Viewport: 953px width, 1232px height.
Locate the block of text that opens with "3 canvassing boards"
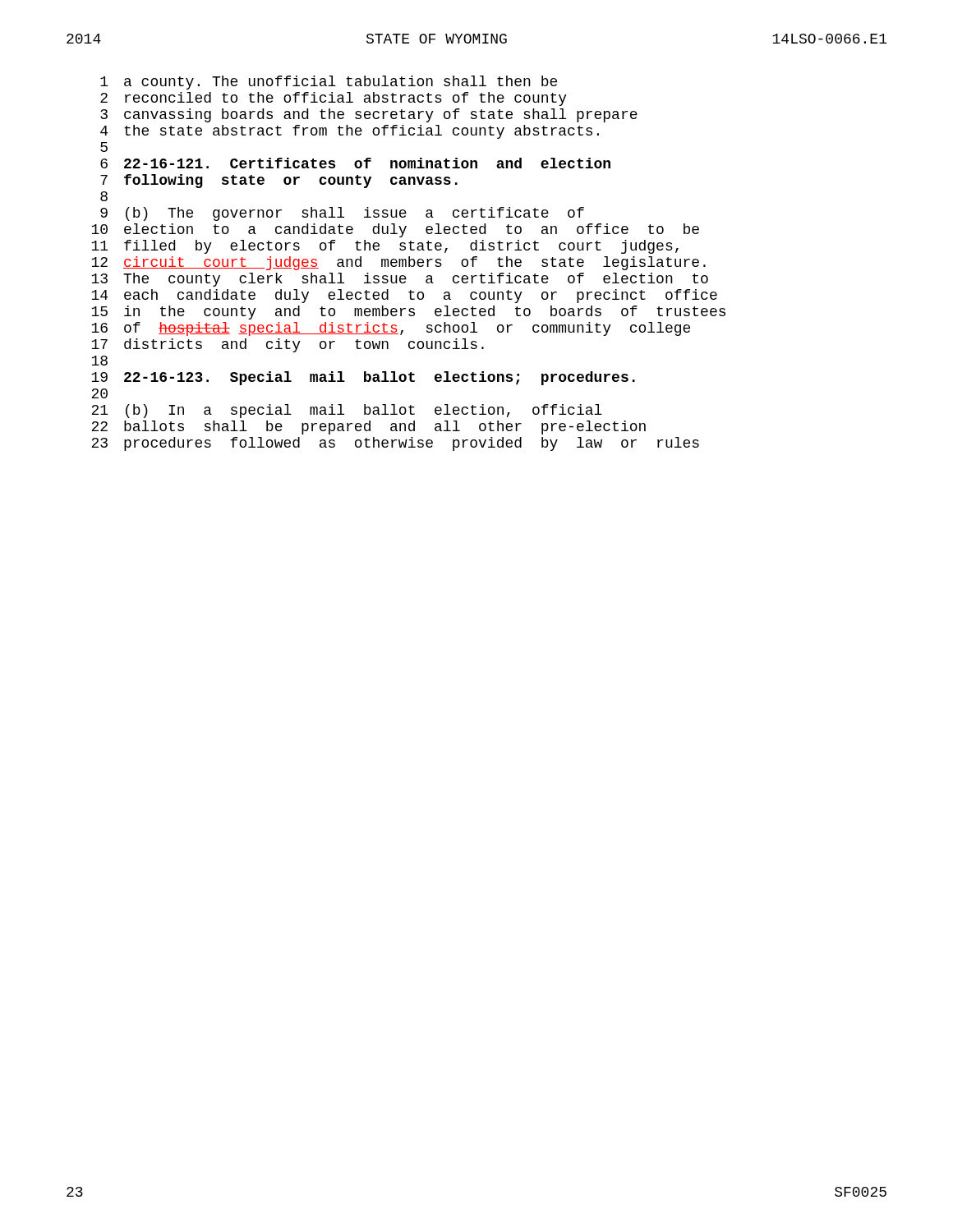coord(476,115)
